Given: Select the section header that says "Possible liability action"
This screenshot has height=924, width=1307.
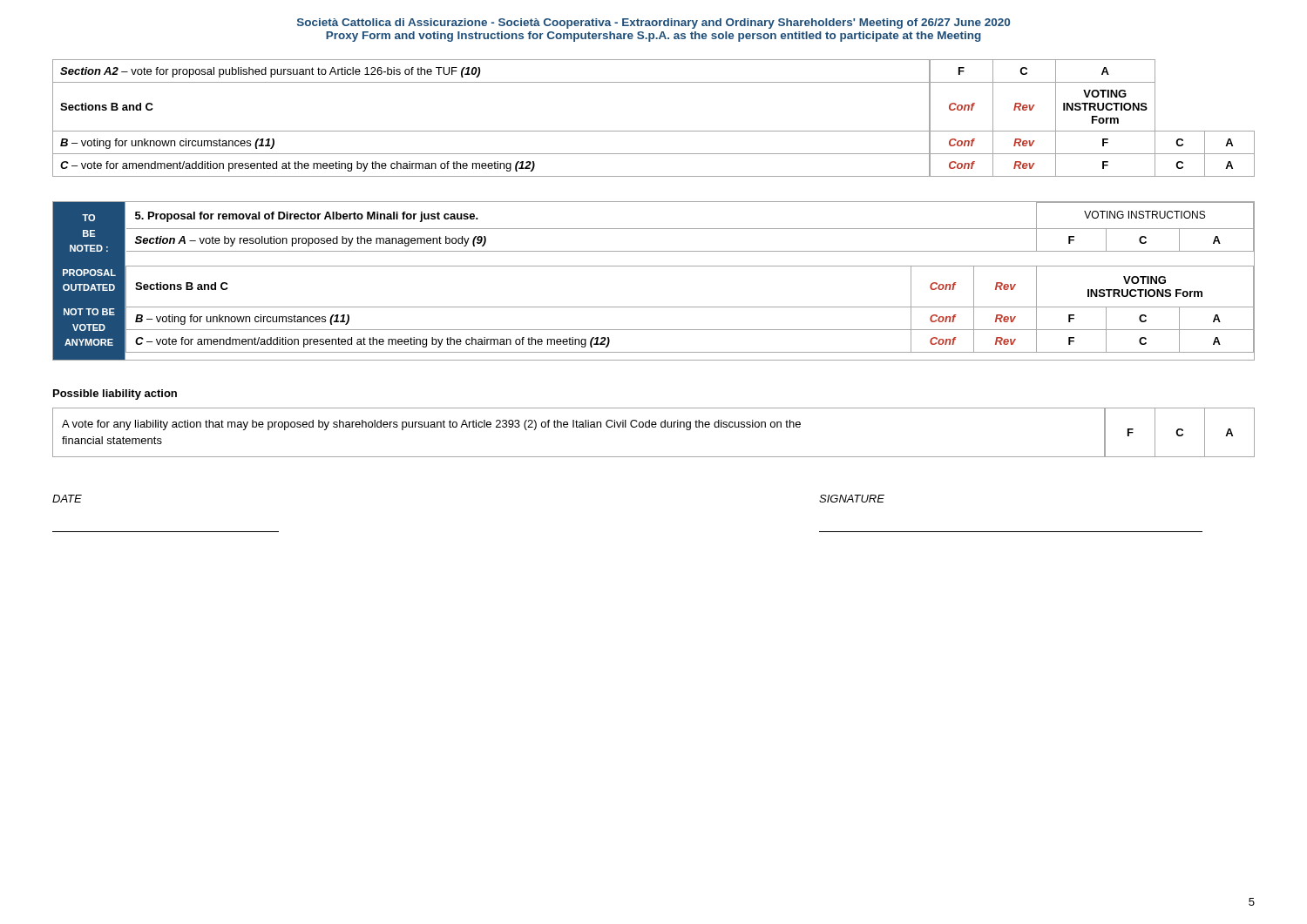Looking at the screenshot, I should [115, 393].
